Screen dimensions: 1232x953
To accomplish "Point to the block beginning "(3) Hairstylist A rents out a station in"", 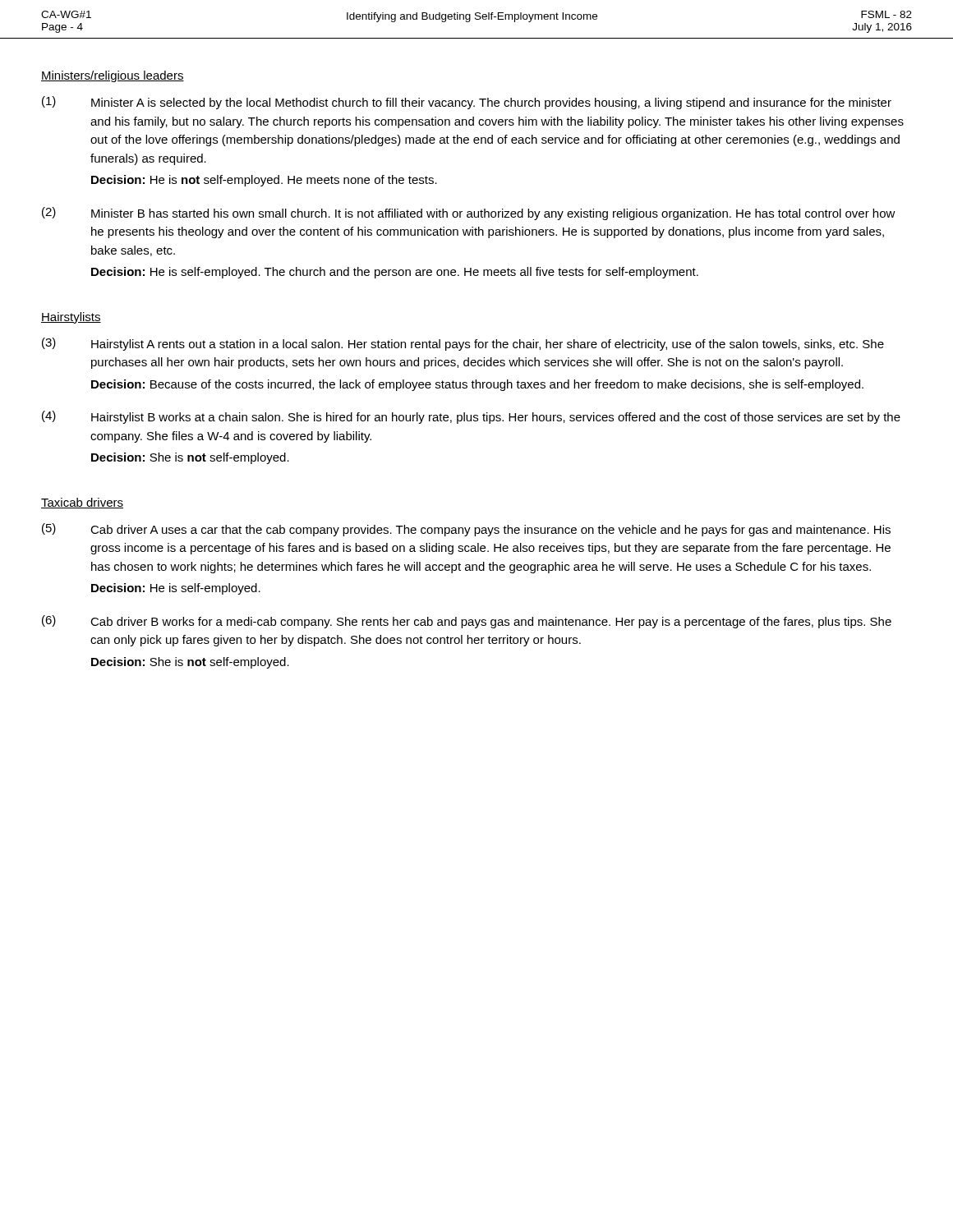I will (476, 364).
